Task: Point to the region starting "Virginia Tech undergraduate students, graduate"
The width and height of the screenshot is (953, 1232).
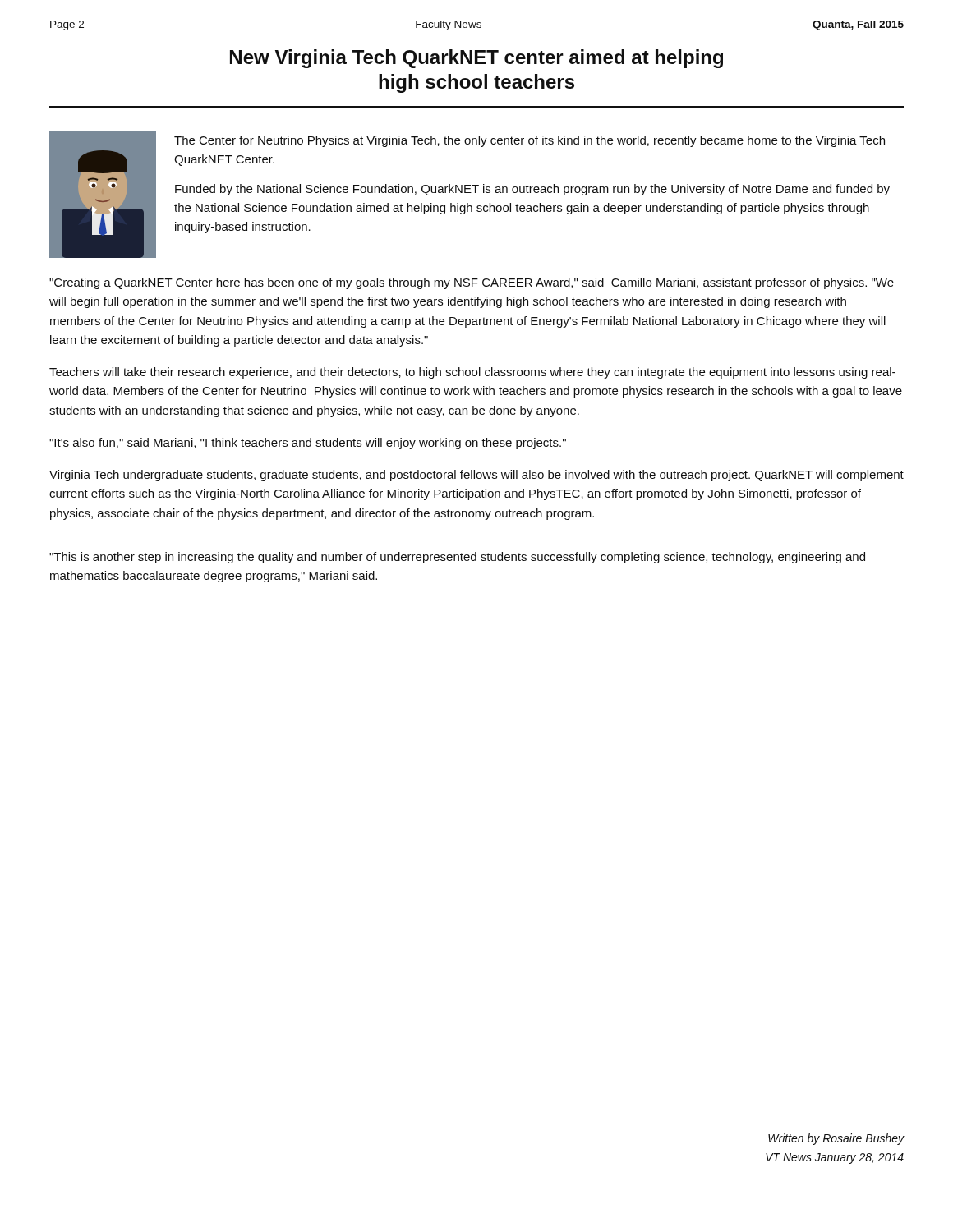Action: (476, 493)
